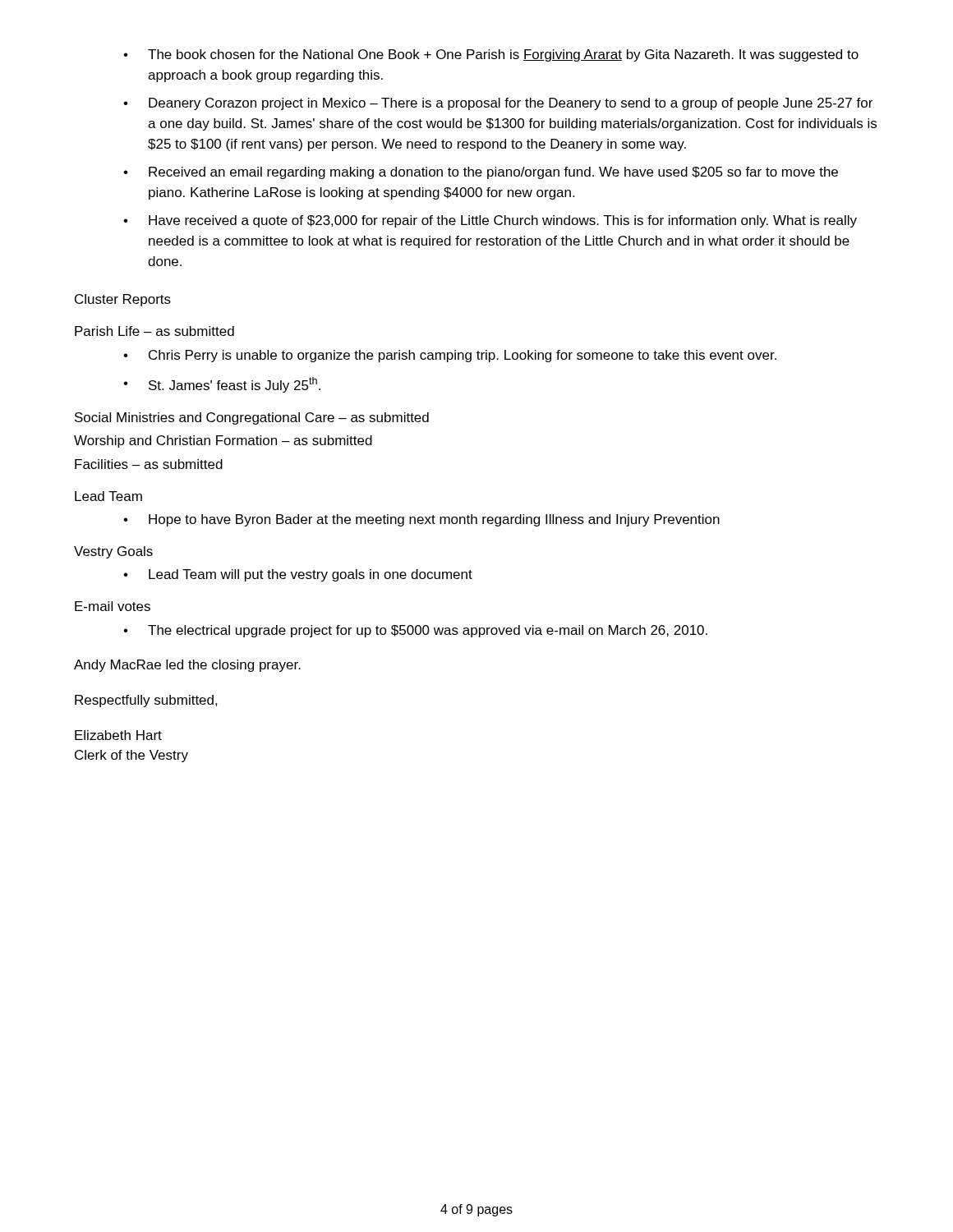The width and height of the screenshot is (953, 1232).
Task: Find the block starting "Elizabeth Hart Clerk"
Action: point(131,745)
